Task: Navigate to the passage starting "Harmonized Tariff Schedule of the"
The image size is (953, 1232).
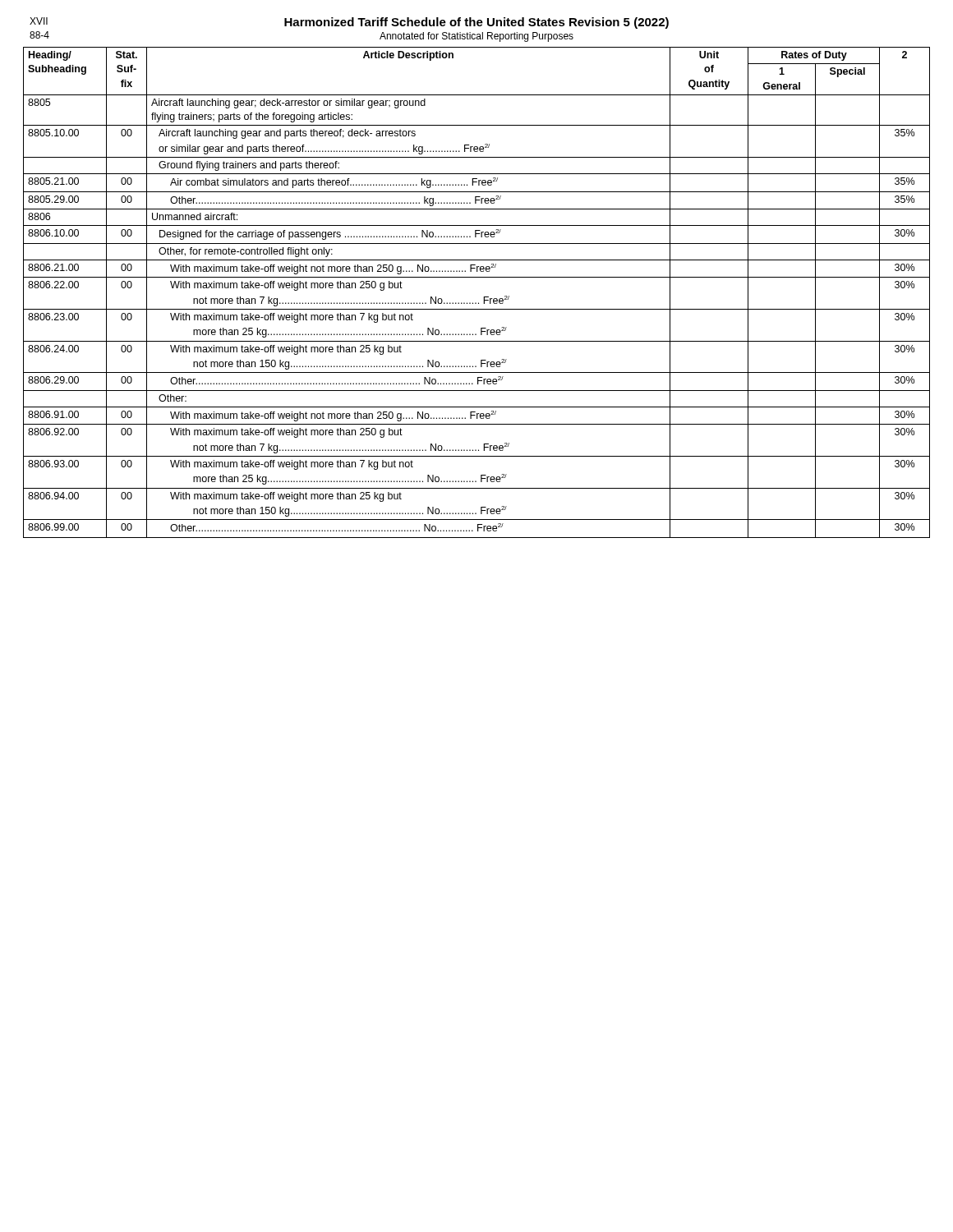Action: tap(476, 22)
